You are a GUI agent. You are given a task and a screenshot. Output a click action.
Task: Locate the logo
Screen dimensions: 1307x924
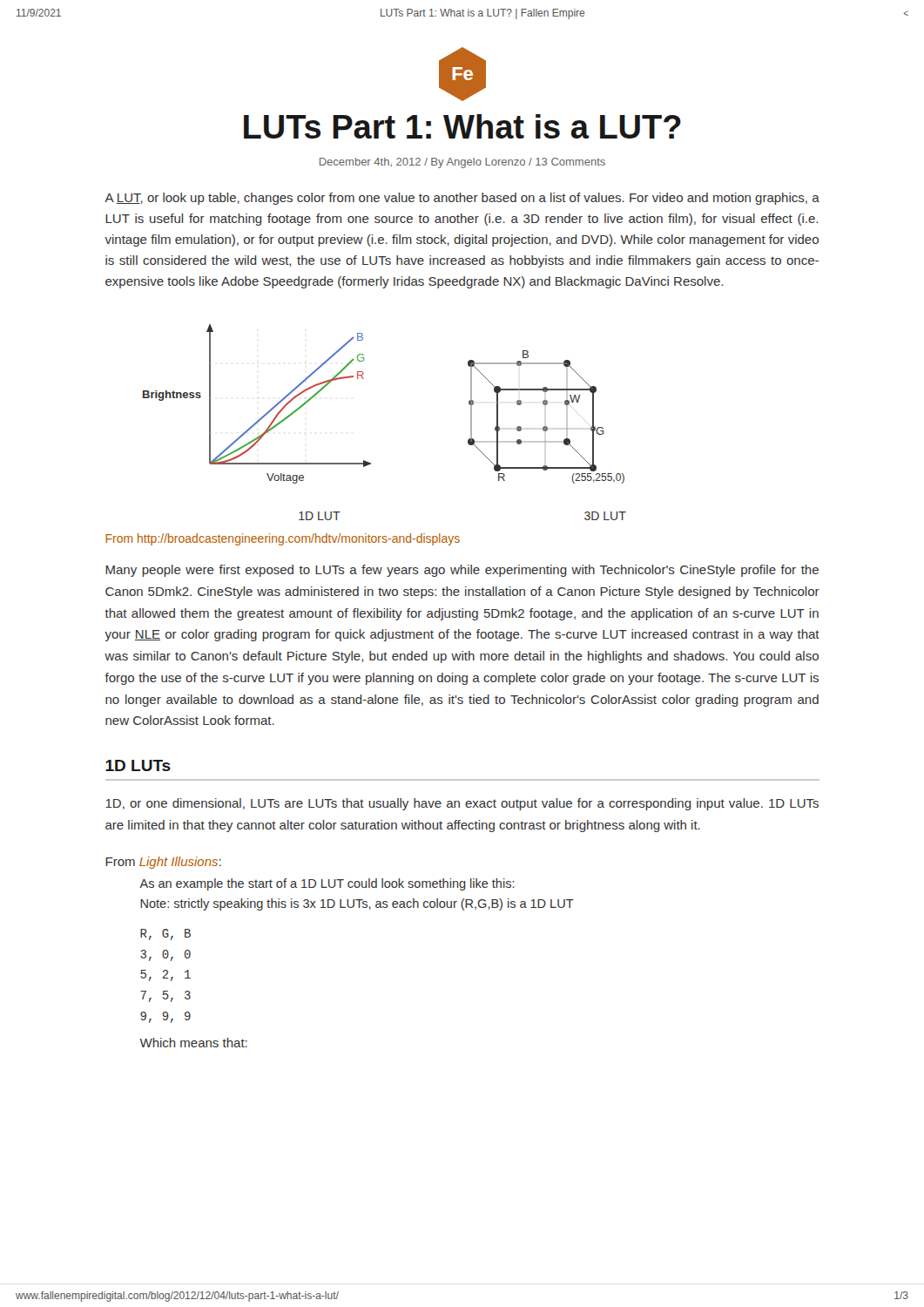pos(462,75)
